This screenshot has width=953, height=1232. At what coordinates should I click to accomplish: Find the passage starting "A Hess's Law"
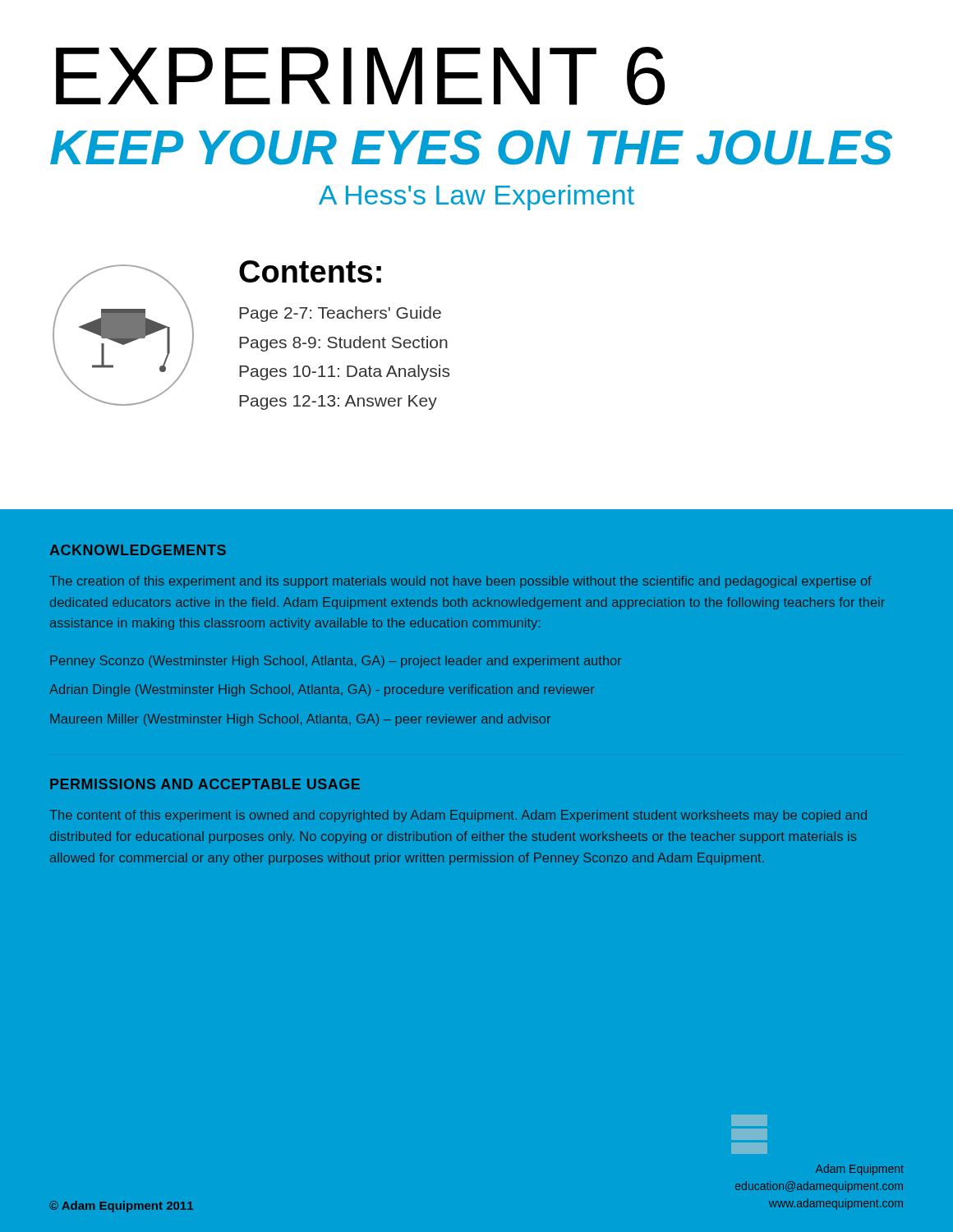(x=476, y=195)
